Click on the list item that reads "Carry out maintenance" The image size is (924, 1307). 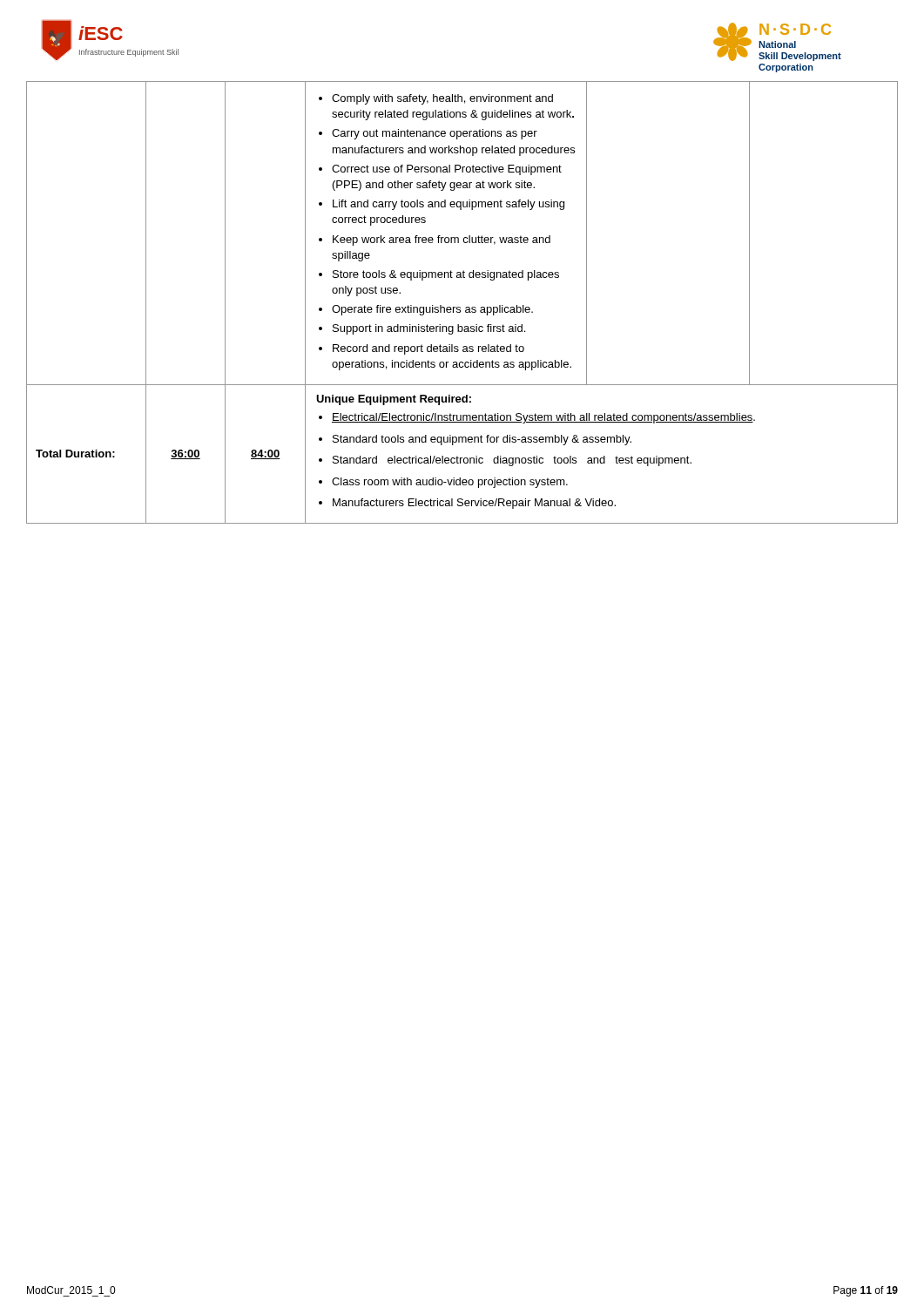point(454,141)
